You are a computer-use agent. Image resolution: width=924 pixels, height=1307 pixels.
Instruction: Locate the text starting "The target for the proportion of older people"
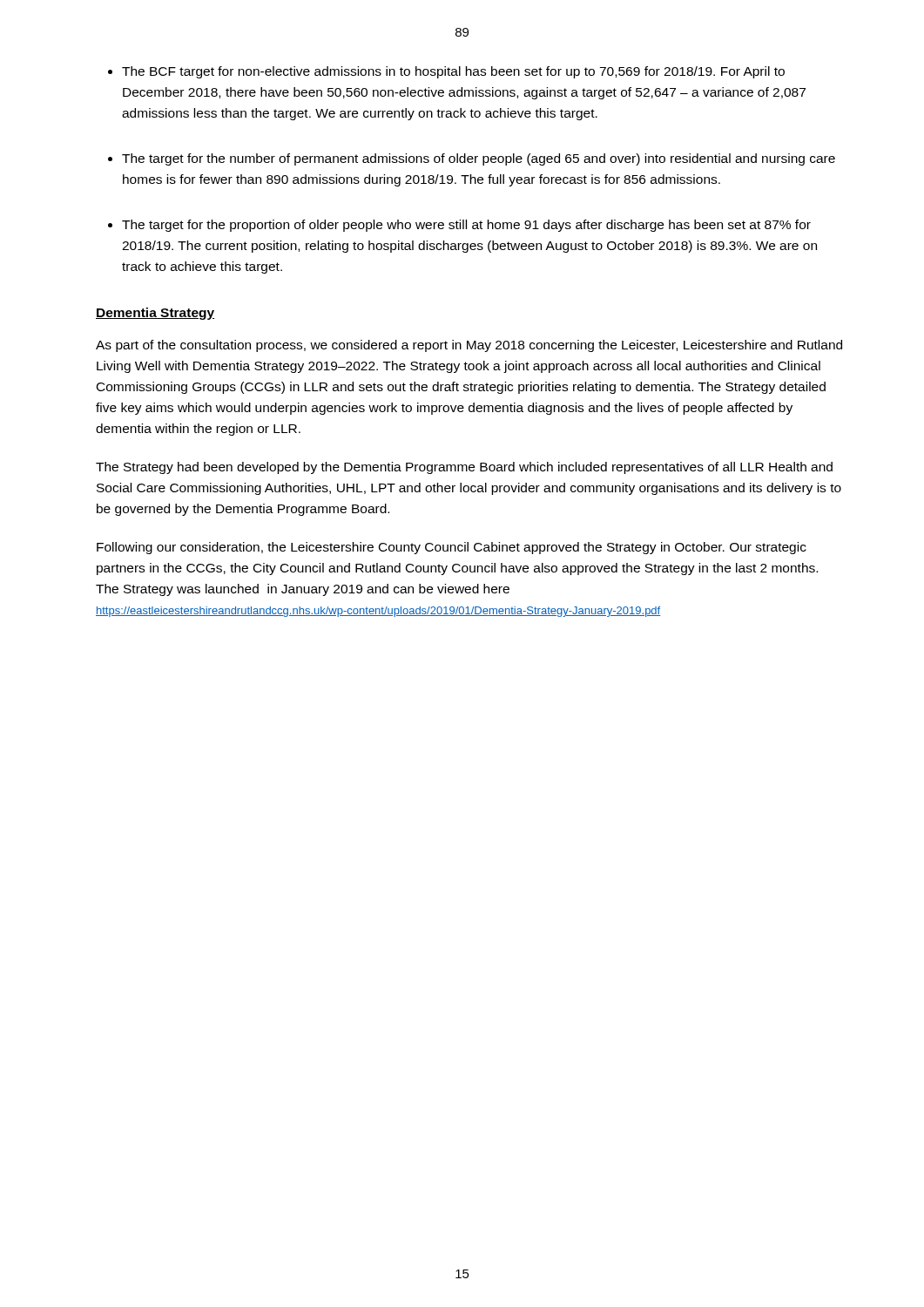[x=484, y=246]
